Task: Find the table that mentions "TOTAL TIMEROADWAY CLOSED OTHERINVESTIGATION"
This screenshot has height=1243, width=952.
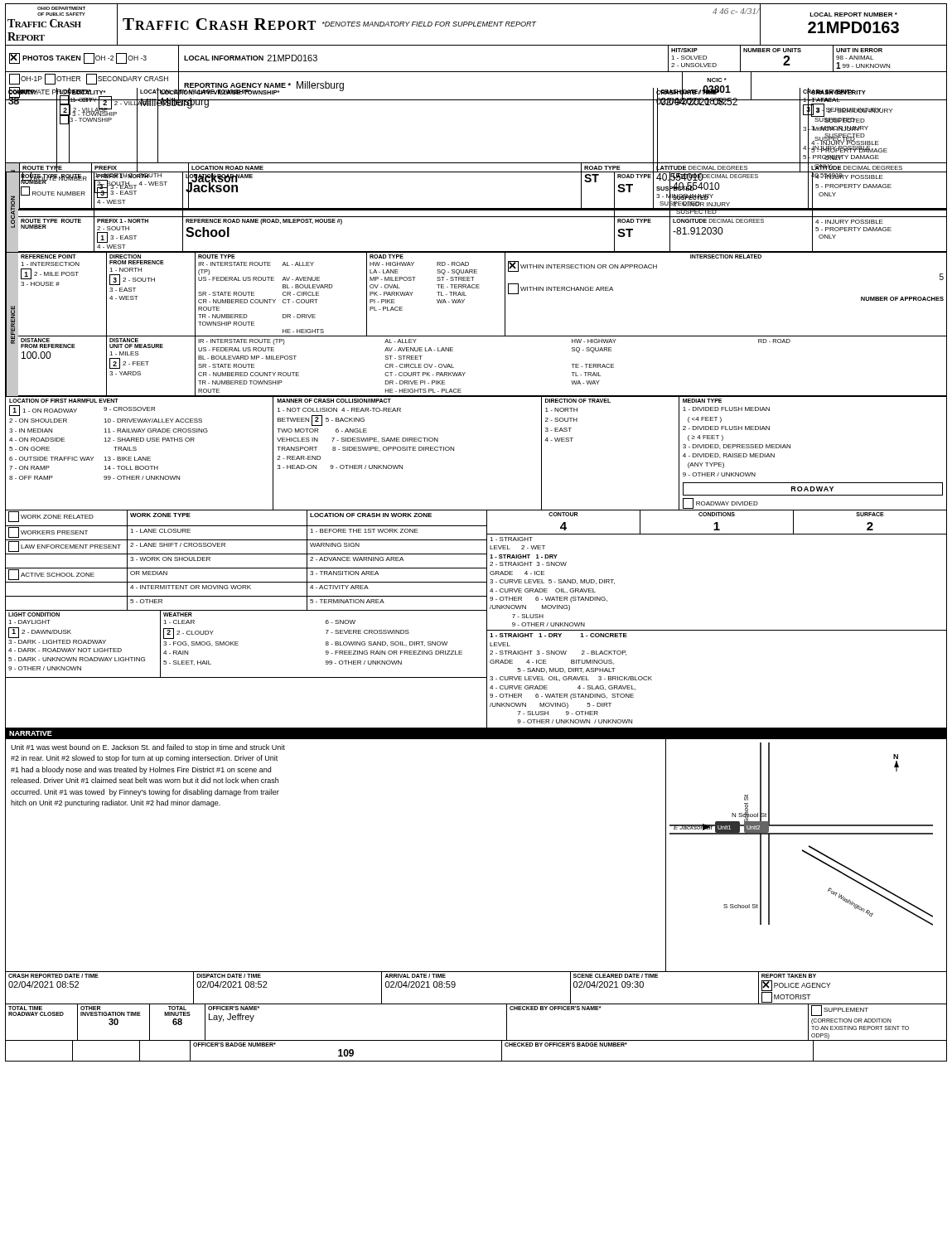Action: (476, 1022)
